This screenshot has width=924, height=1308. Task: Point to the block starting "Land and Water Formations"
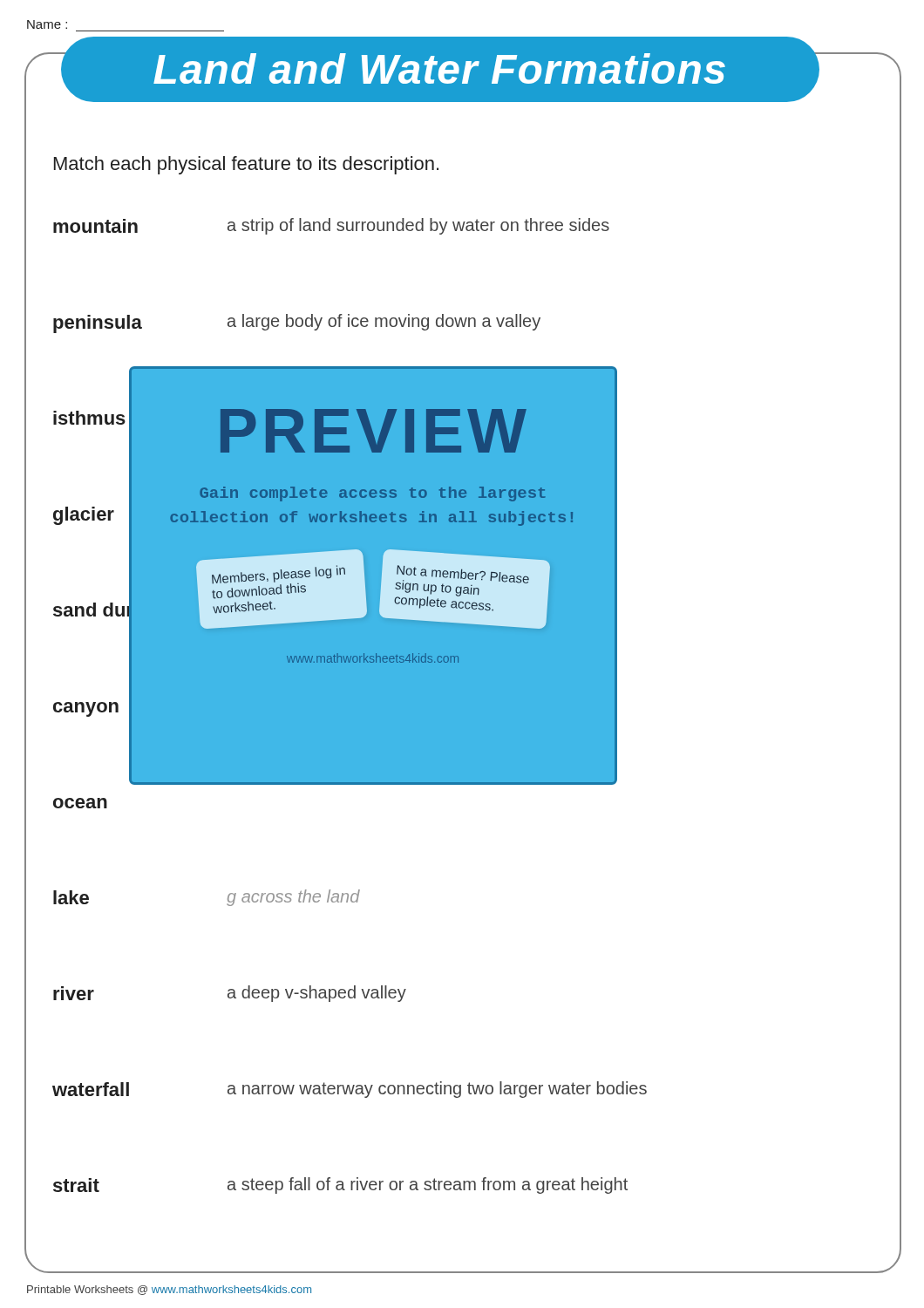tap(440, 69)
